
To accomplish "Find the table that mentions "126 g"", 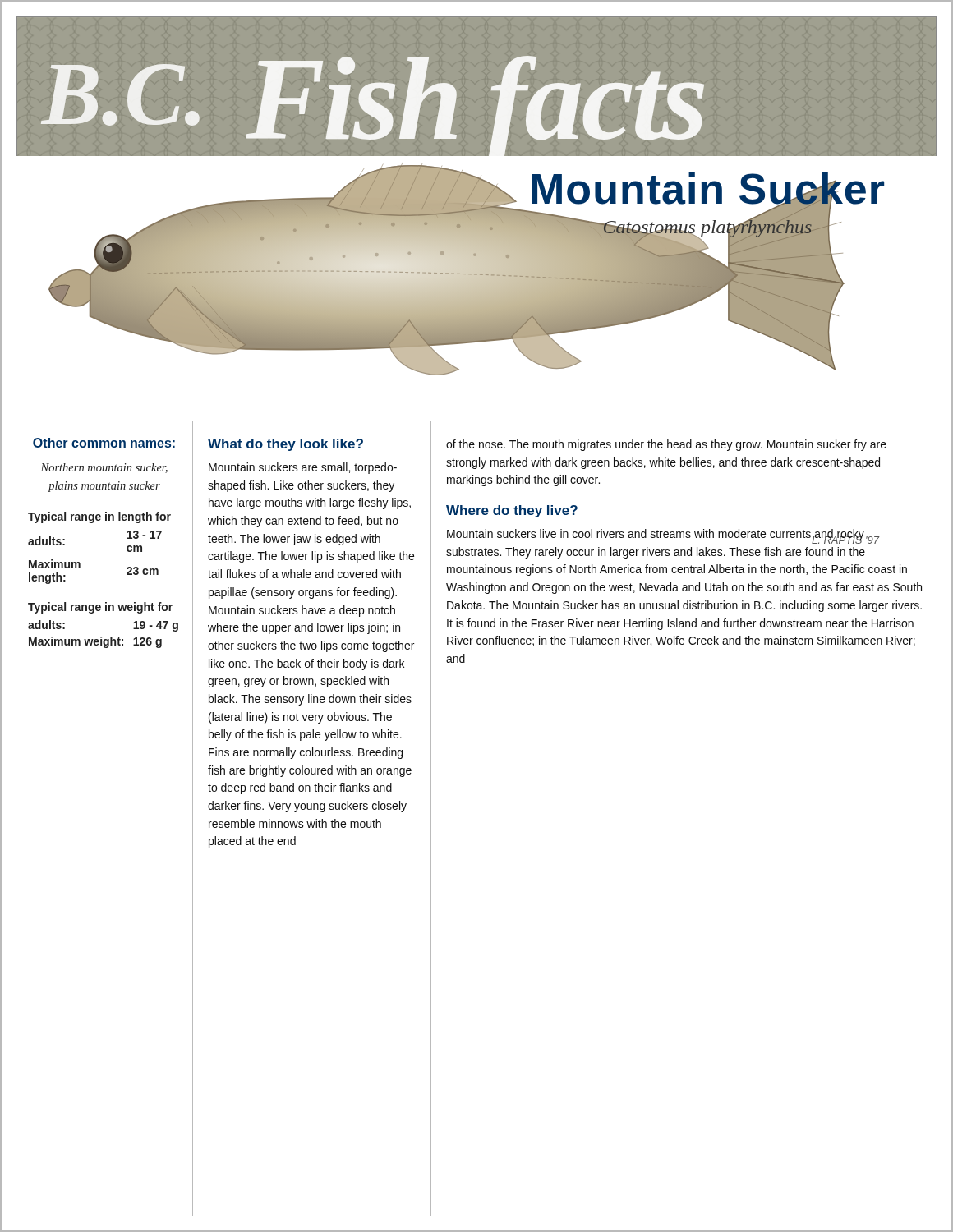I will tap(104, 625).
